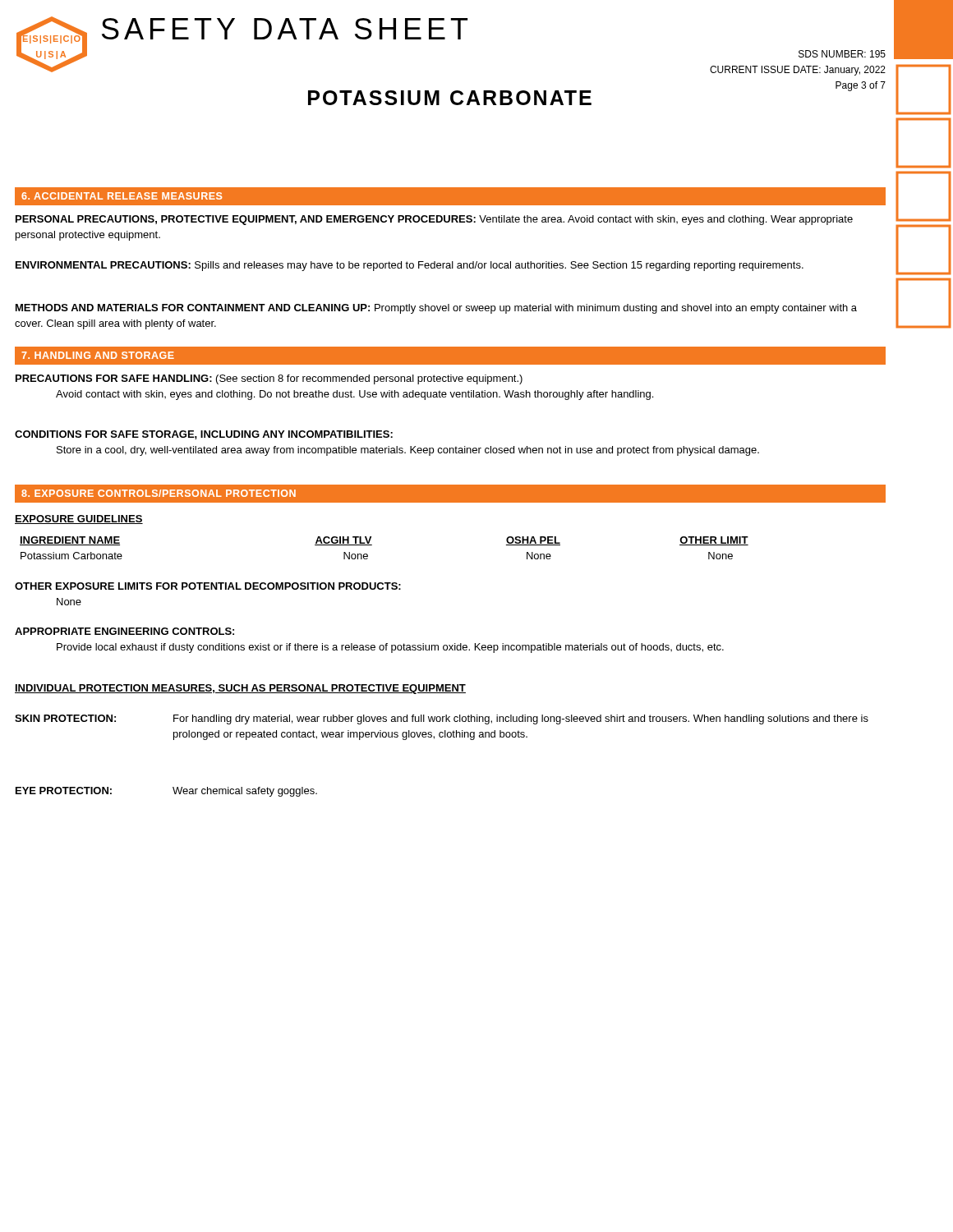953x1232 pixels.
Task: Select the element starting "CONDITIONS FOR SAFE STORAGE, INCLUDING ANY"
Action: coord(449,443)
